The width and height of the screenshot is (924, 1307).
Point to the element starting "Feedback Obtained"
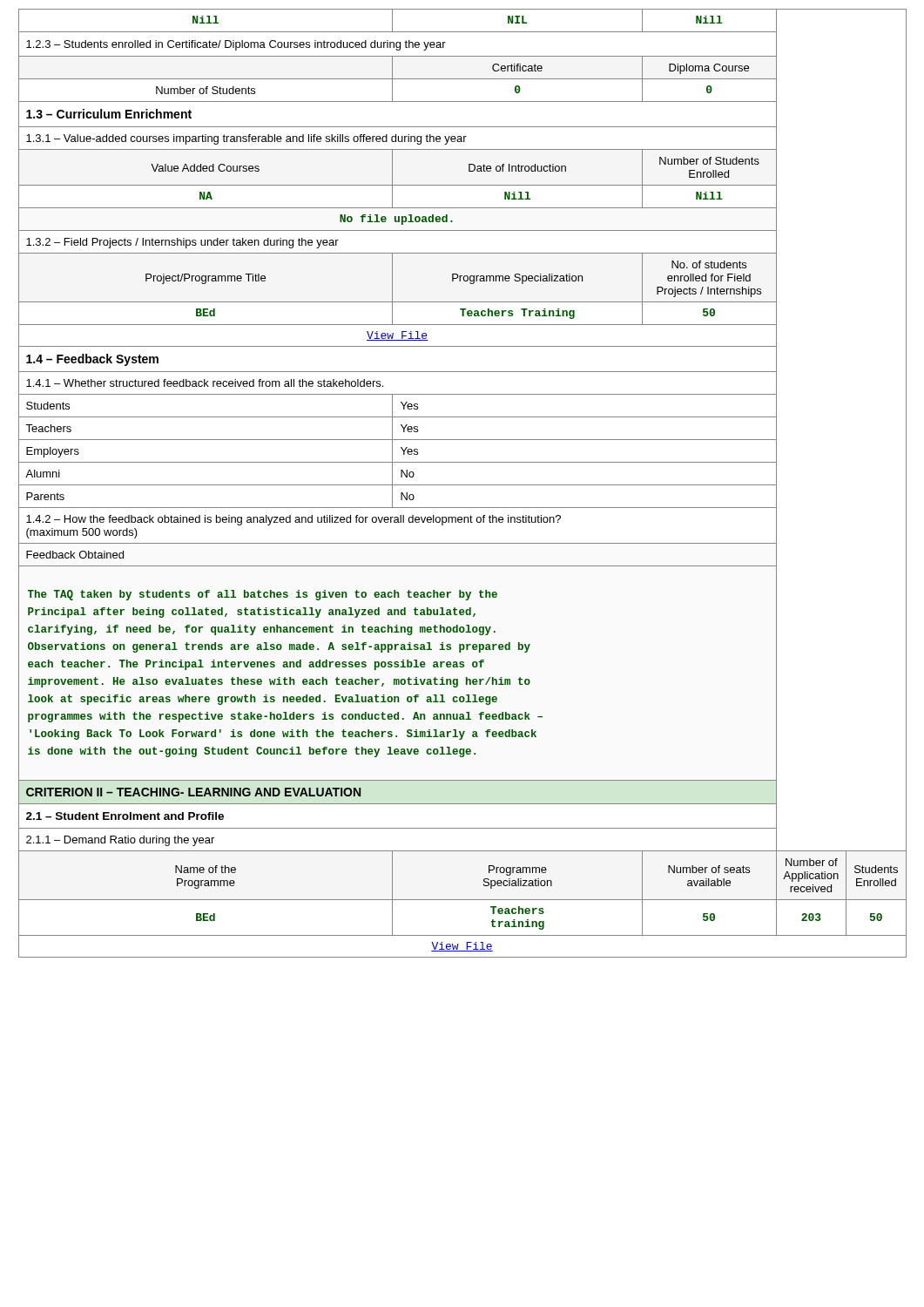pos(75,555)
